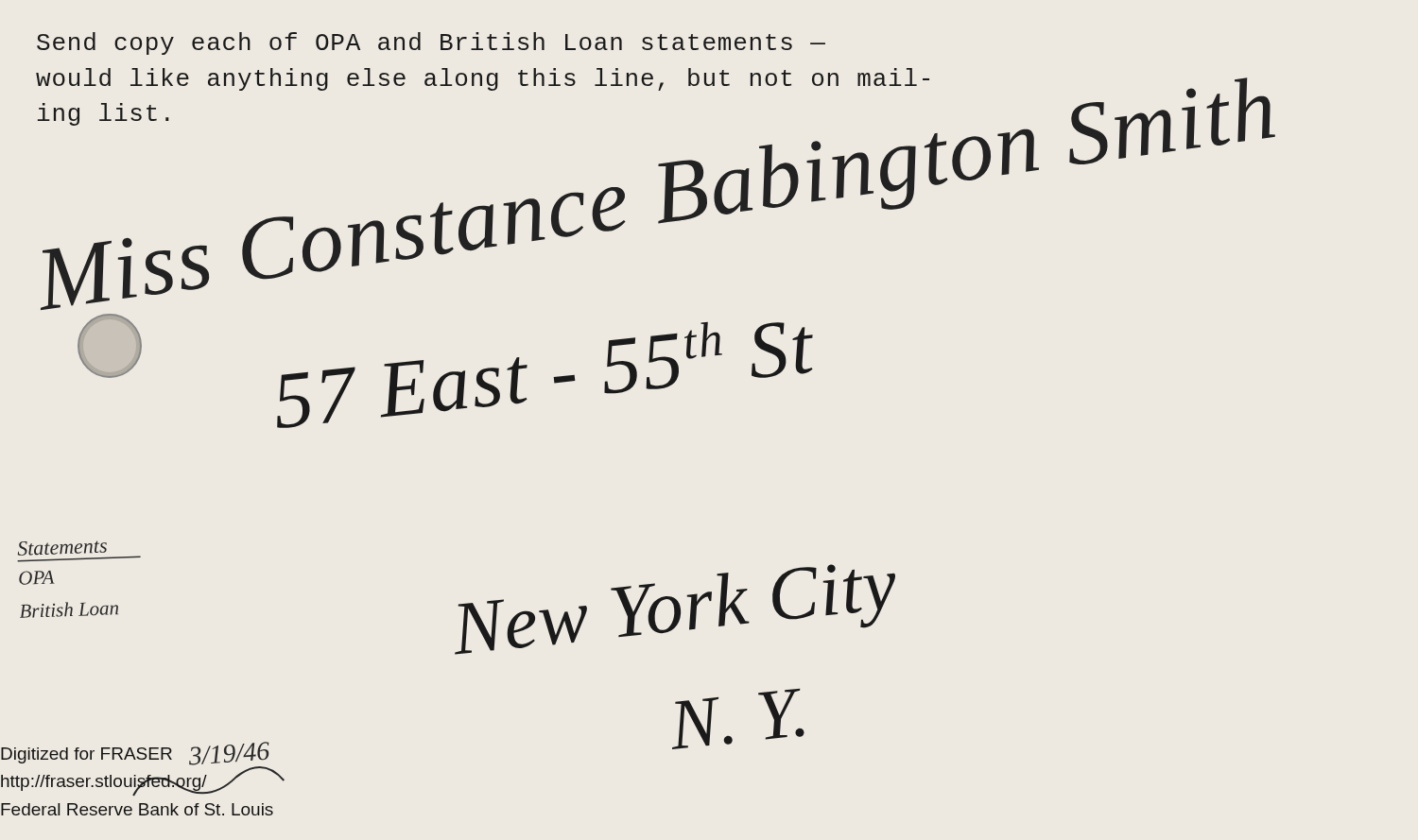Find the illustration
1418x840 pixels.
click(x=110, y=346)
